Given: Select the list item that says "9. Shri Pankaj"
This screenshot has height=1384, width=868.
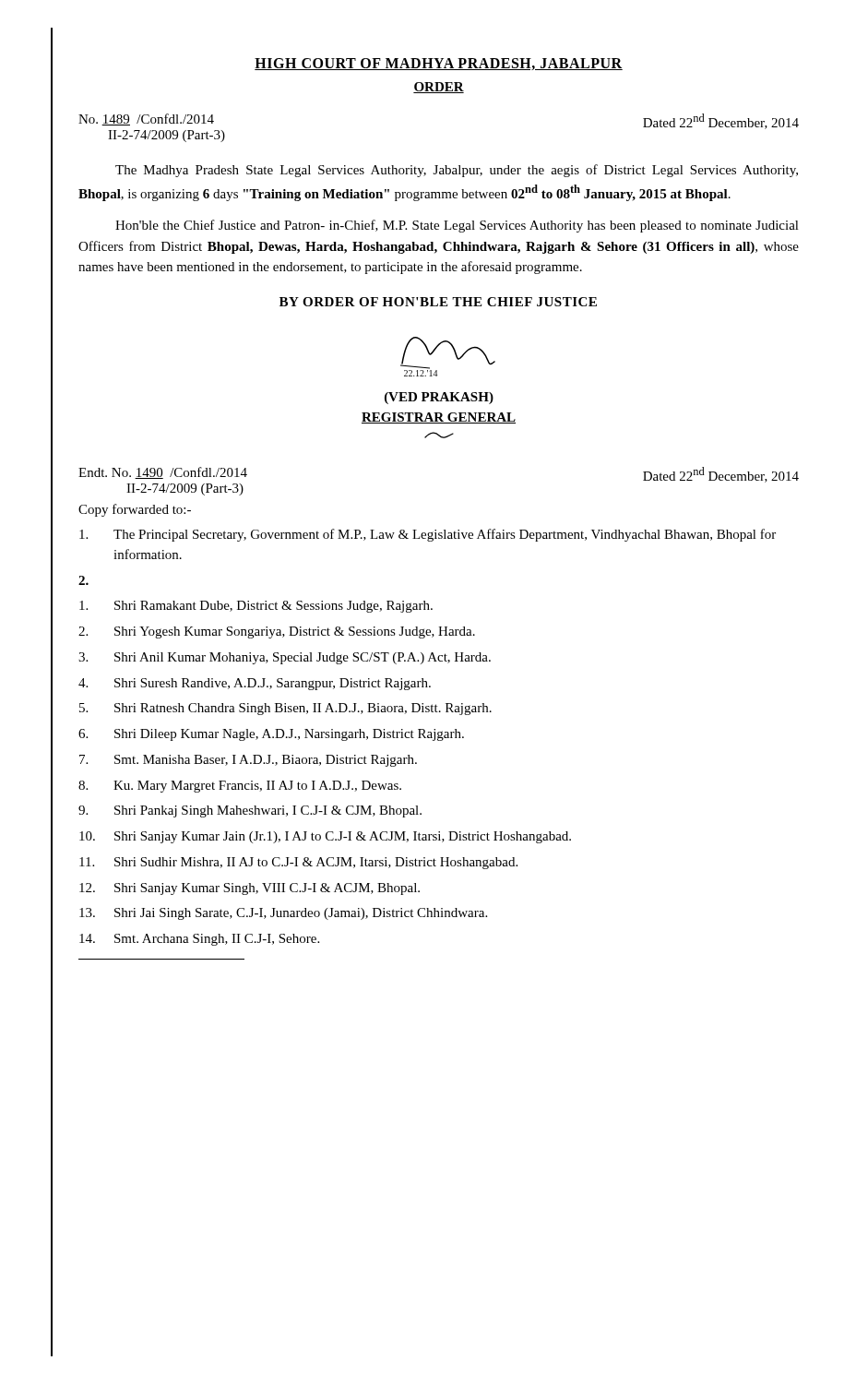Looking at the screenshot, I should coord(250,811).
